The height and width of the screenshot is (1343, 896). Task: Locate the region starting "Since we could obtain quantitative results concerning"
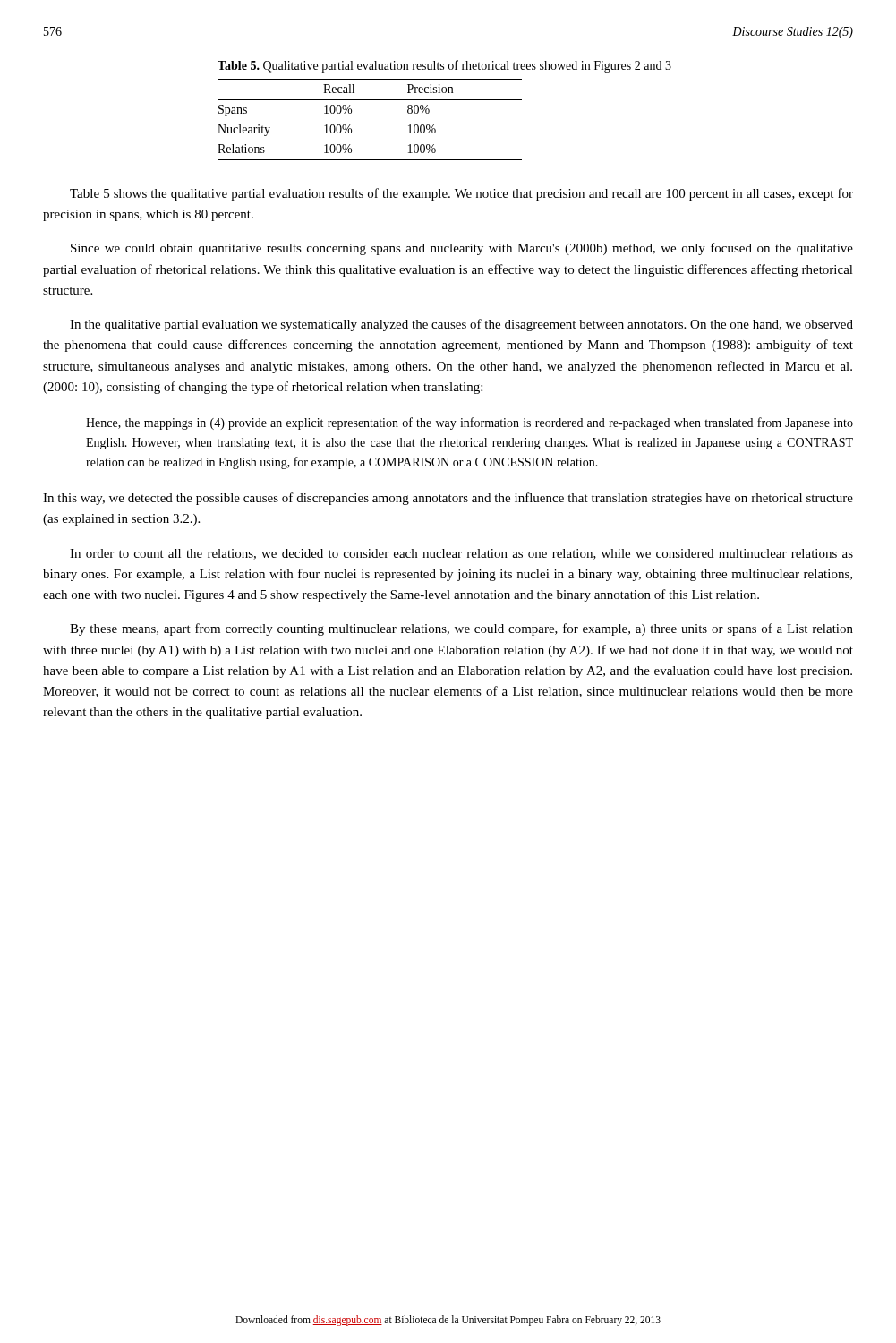pos(448,269)
